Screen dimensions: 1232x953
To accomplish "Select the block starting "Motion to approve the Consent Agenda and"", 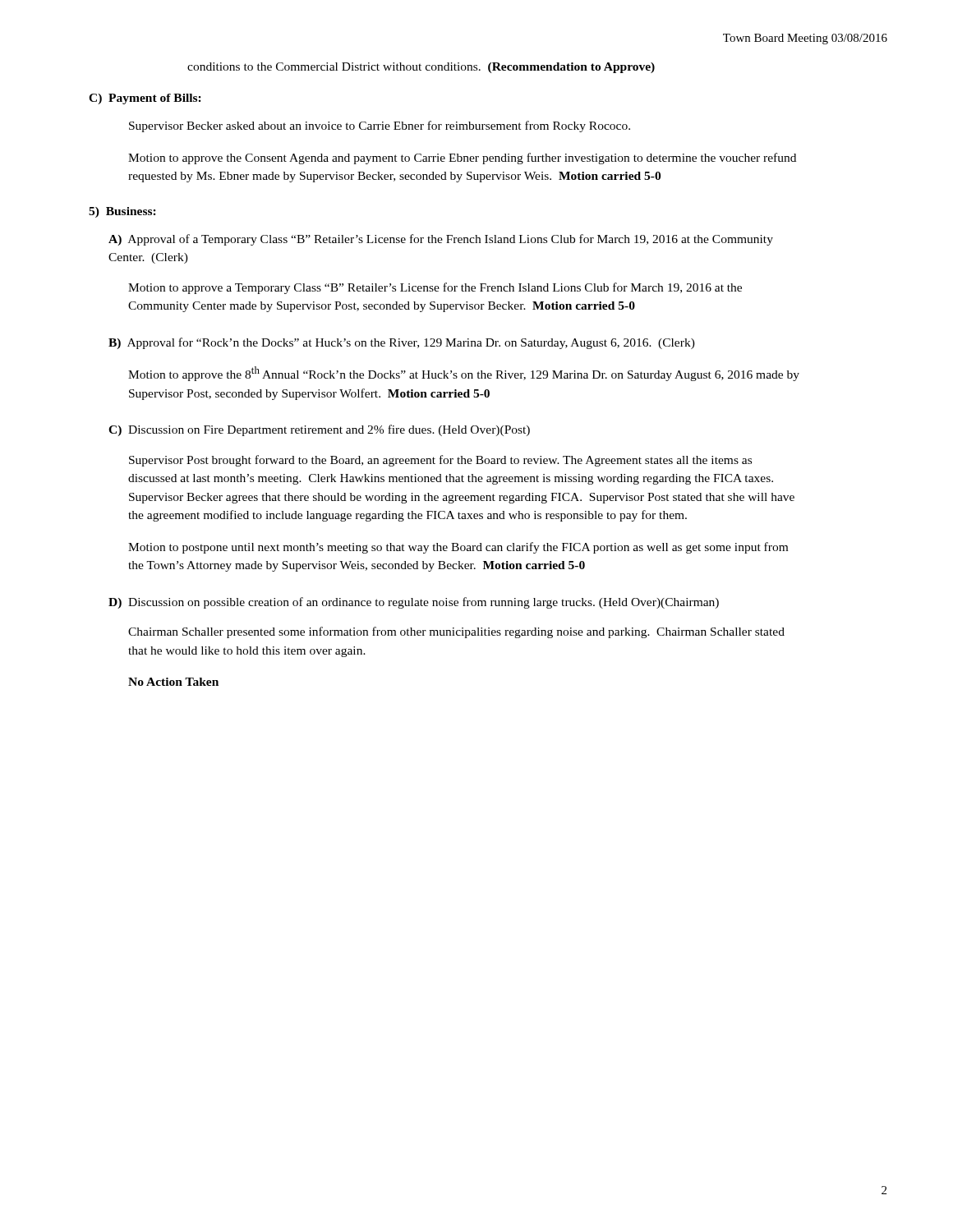I will click(x=462, y=167).
